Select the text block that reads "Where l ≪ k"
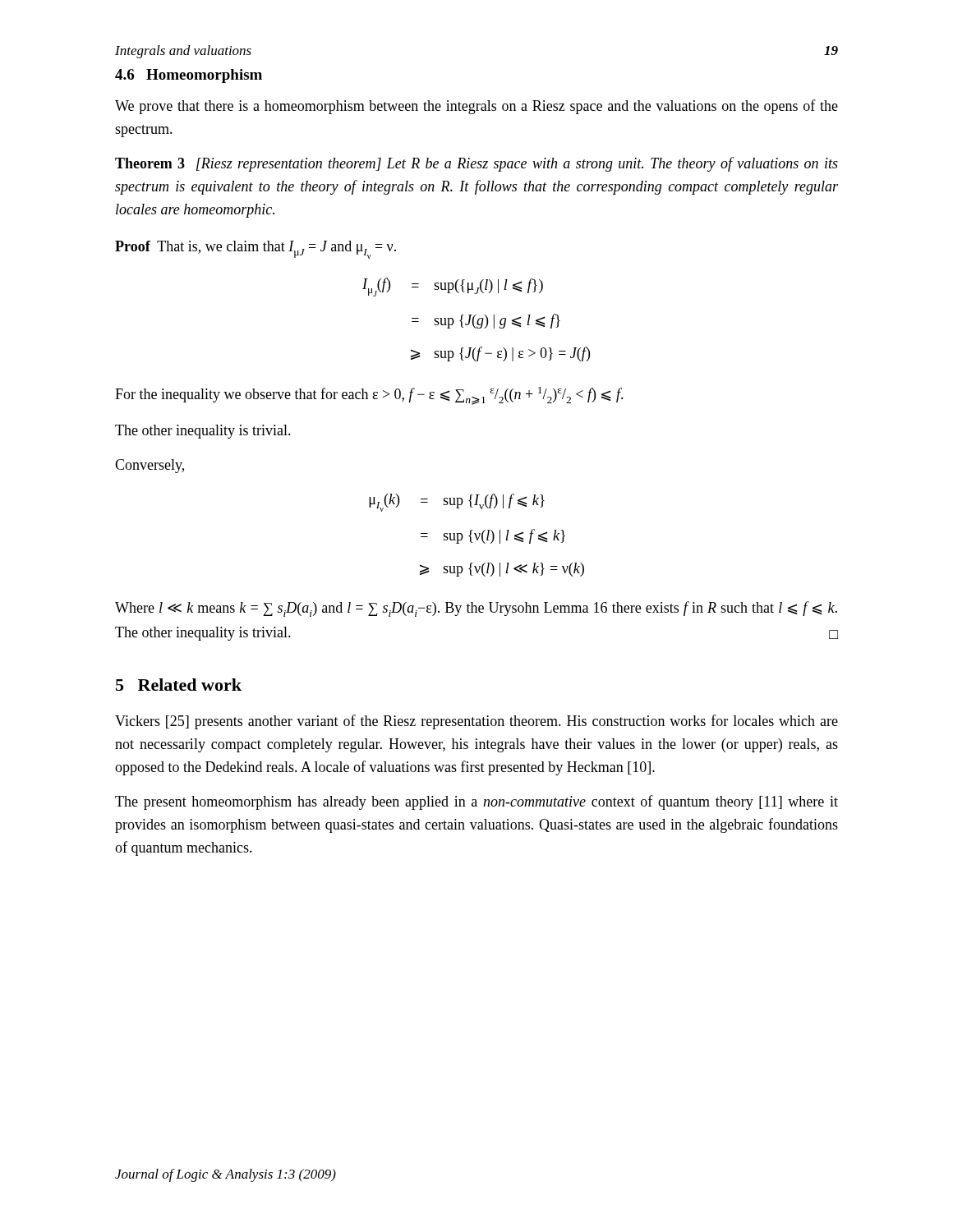The width and height of the screenshot is (953, 1232). point(476,621)
